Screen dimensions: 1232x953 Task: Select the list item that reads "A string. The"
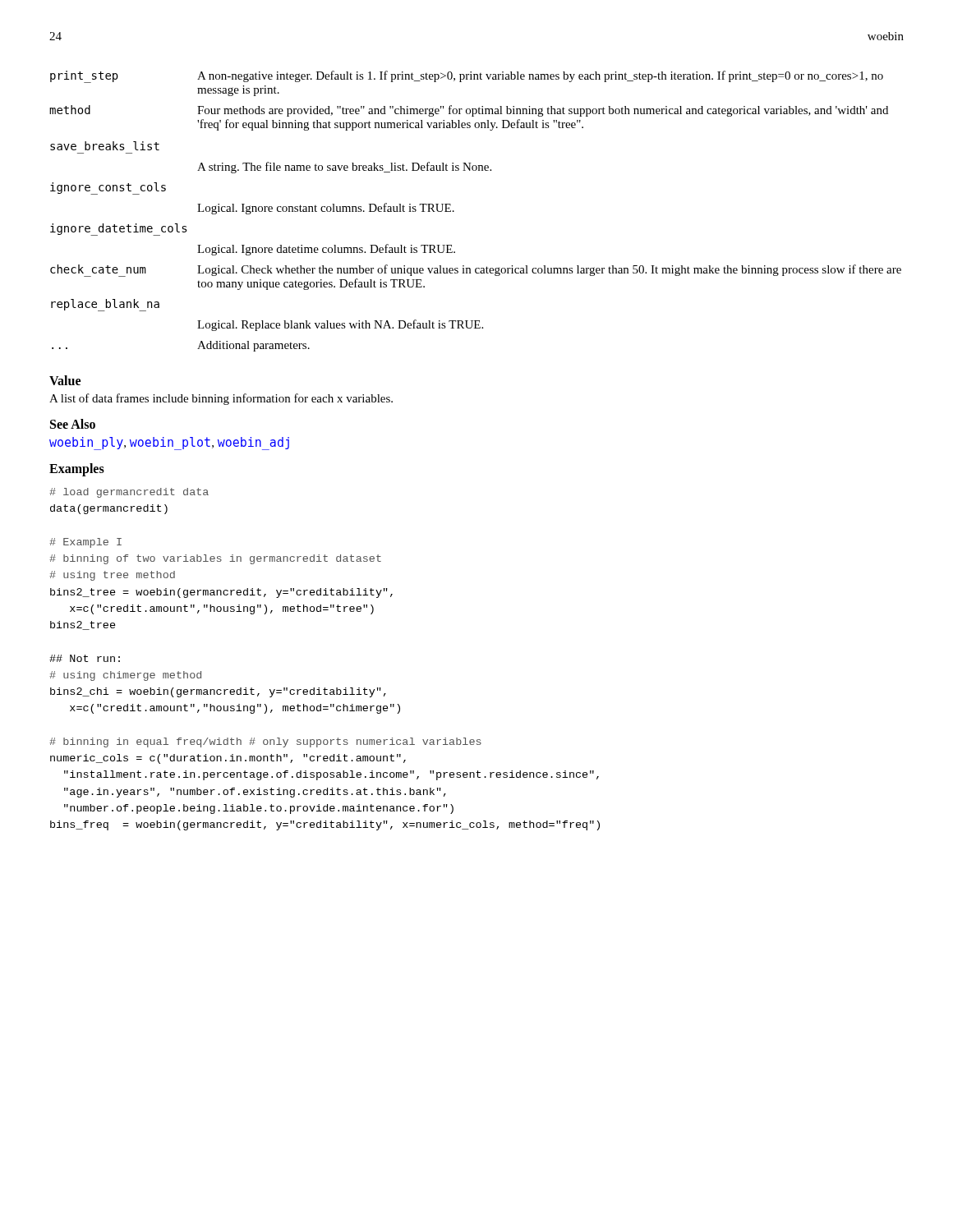coord(476,167)
